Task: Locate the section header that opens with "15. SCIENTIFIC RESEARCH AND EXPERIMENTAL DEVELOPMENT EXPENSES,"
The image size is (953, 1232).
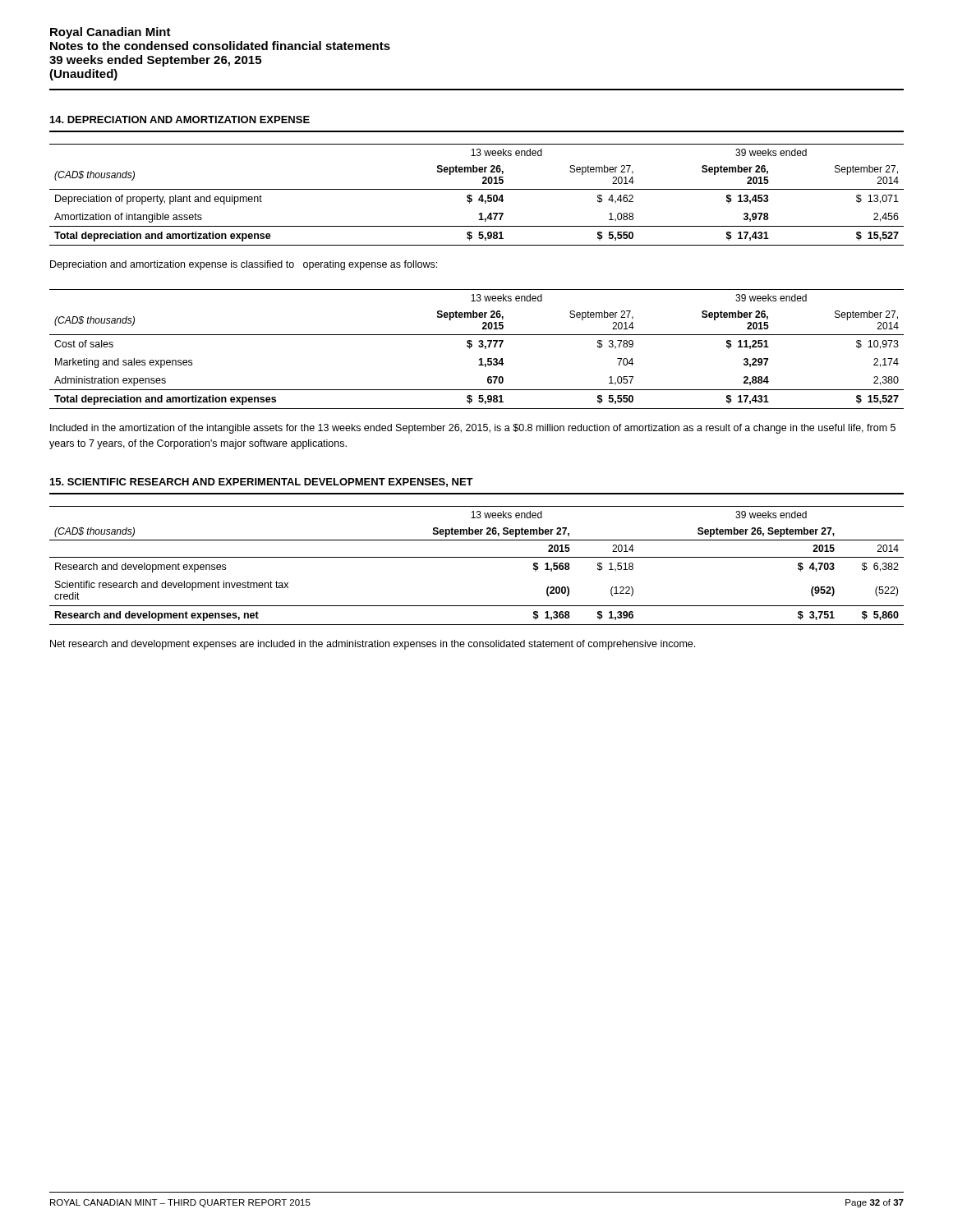Action: pyautogui.click(x=261, y=482)
